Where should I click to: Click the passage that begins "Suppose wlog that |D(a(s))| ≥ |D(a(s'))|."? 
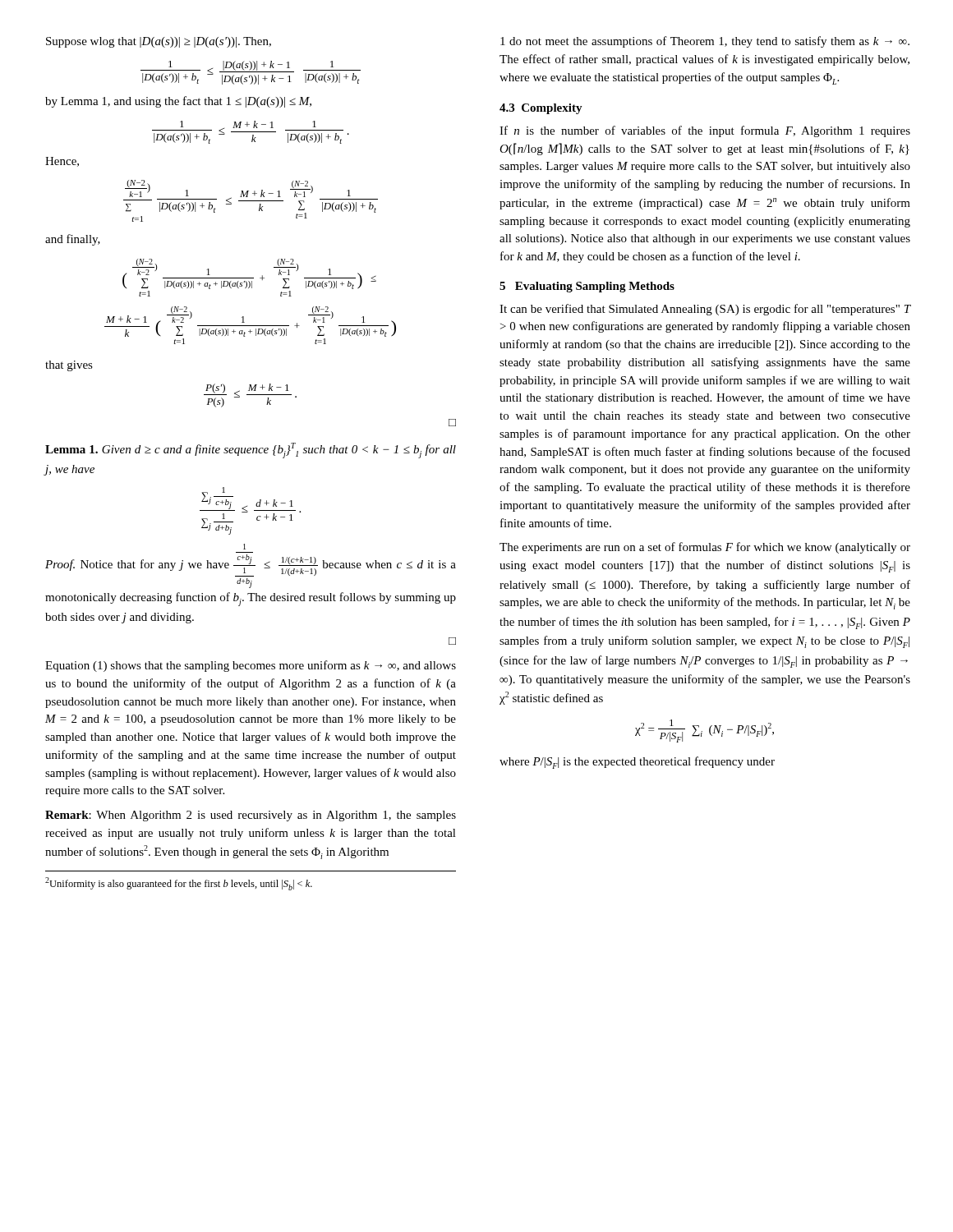[251, 42]
